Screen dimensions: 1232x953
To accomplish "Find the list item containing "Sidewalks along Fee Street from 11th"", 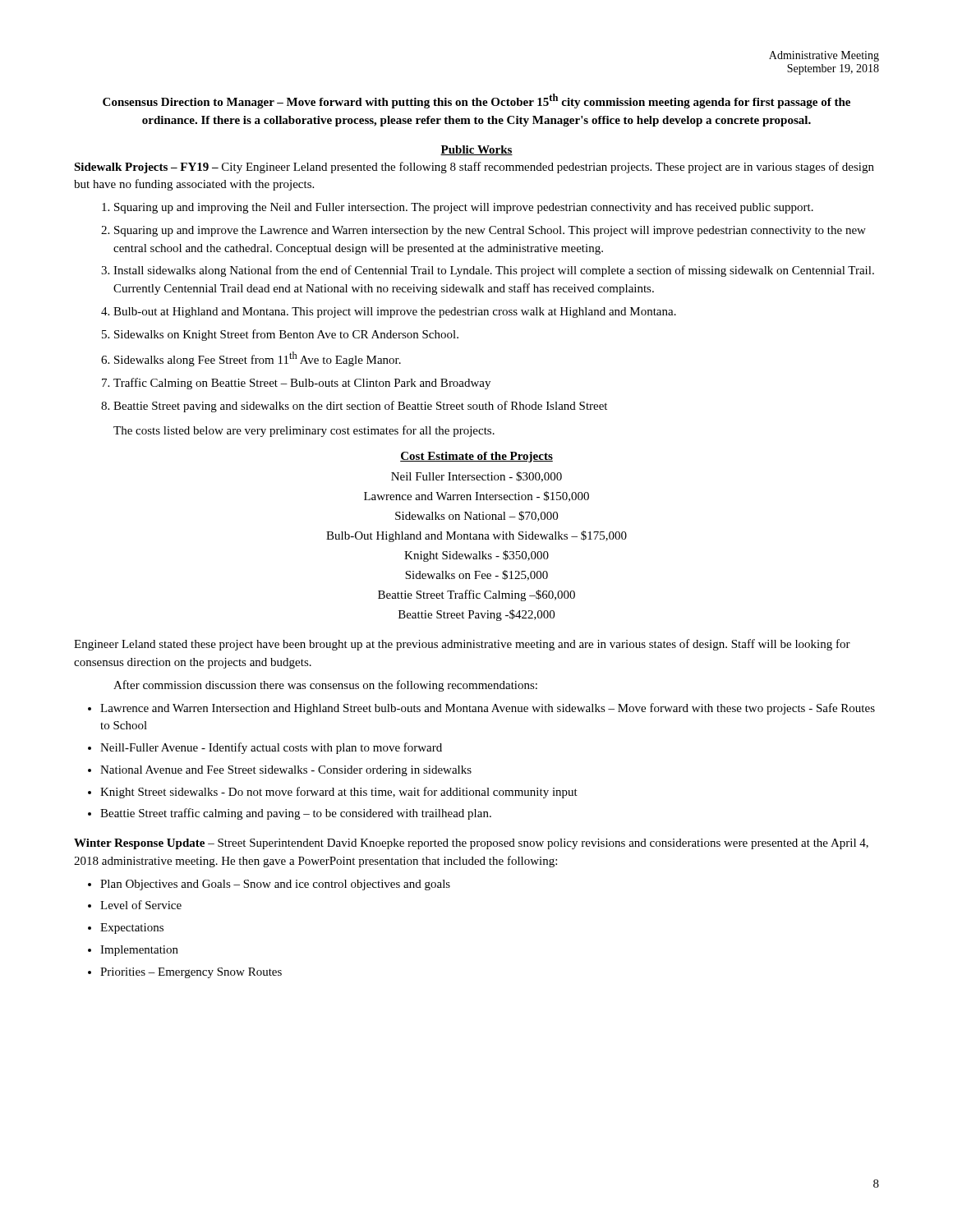I will pos(257,358).
